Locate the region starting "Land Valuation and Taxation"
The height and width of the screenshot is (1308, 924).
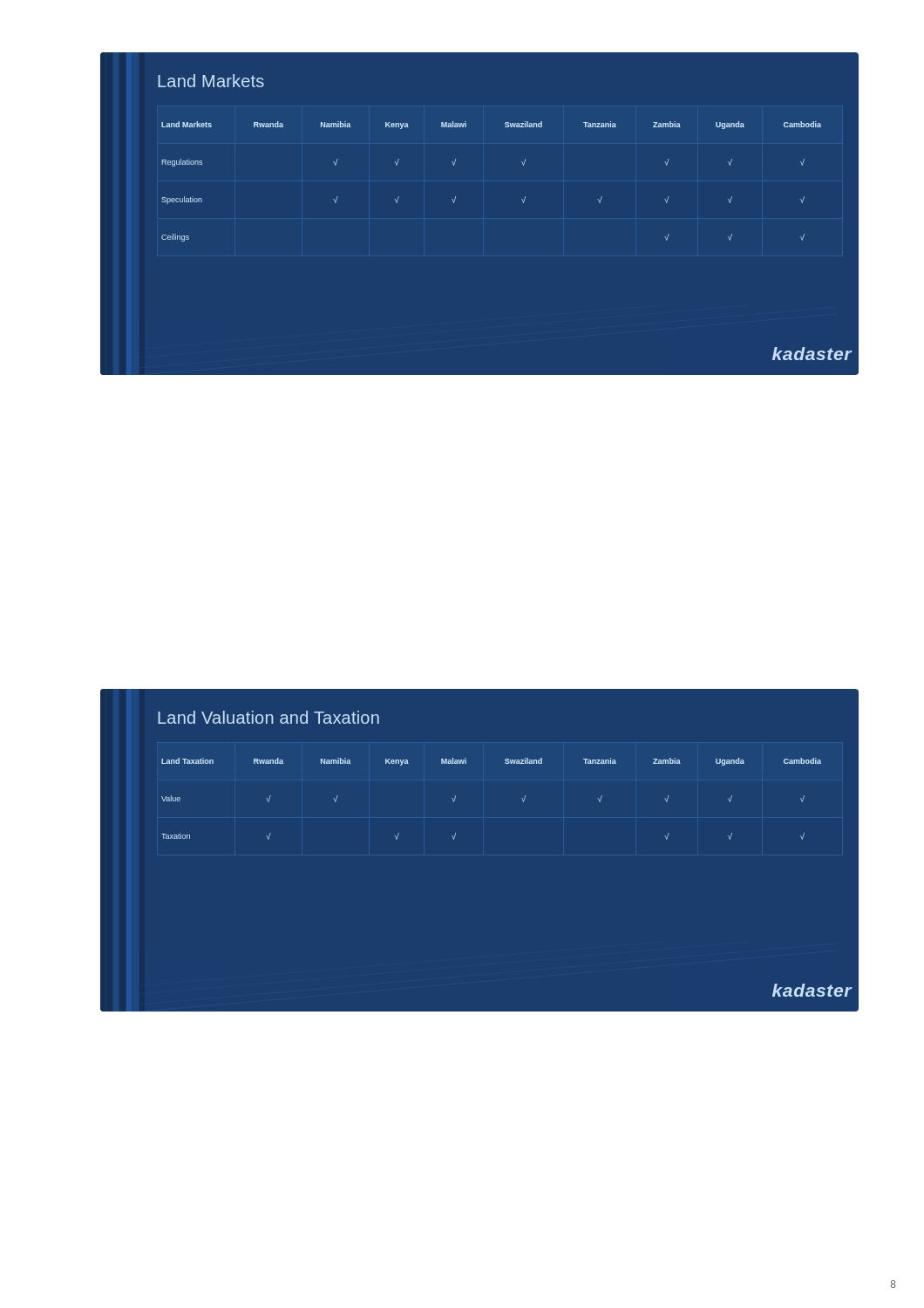click(x=268, y=718)
